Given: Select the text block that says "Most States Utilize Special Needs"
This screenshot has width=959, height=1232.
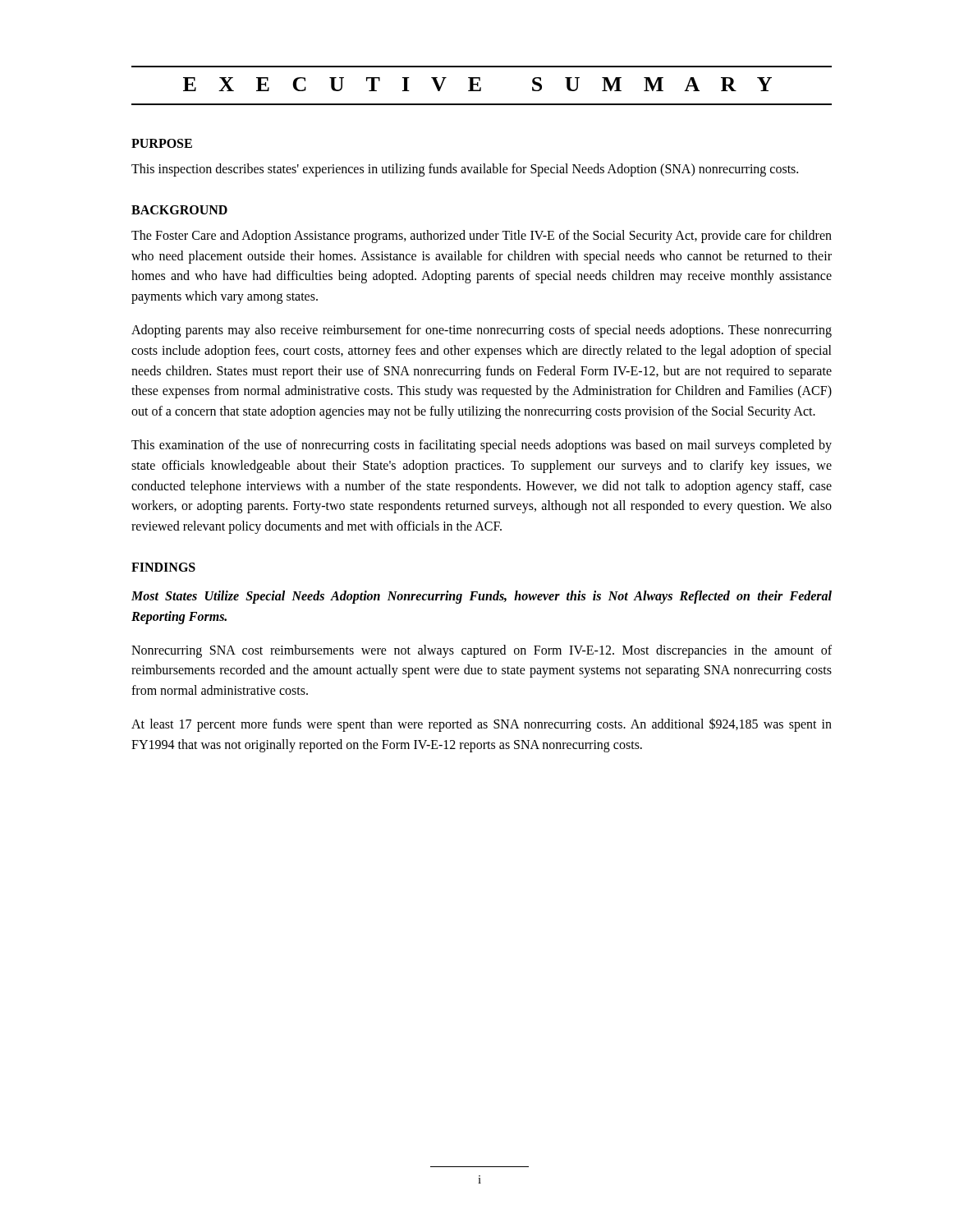Looking at the screenshot, I should tap(482, 606).
